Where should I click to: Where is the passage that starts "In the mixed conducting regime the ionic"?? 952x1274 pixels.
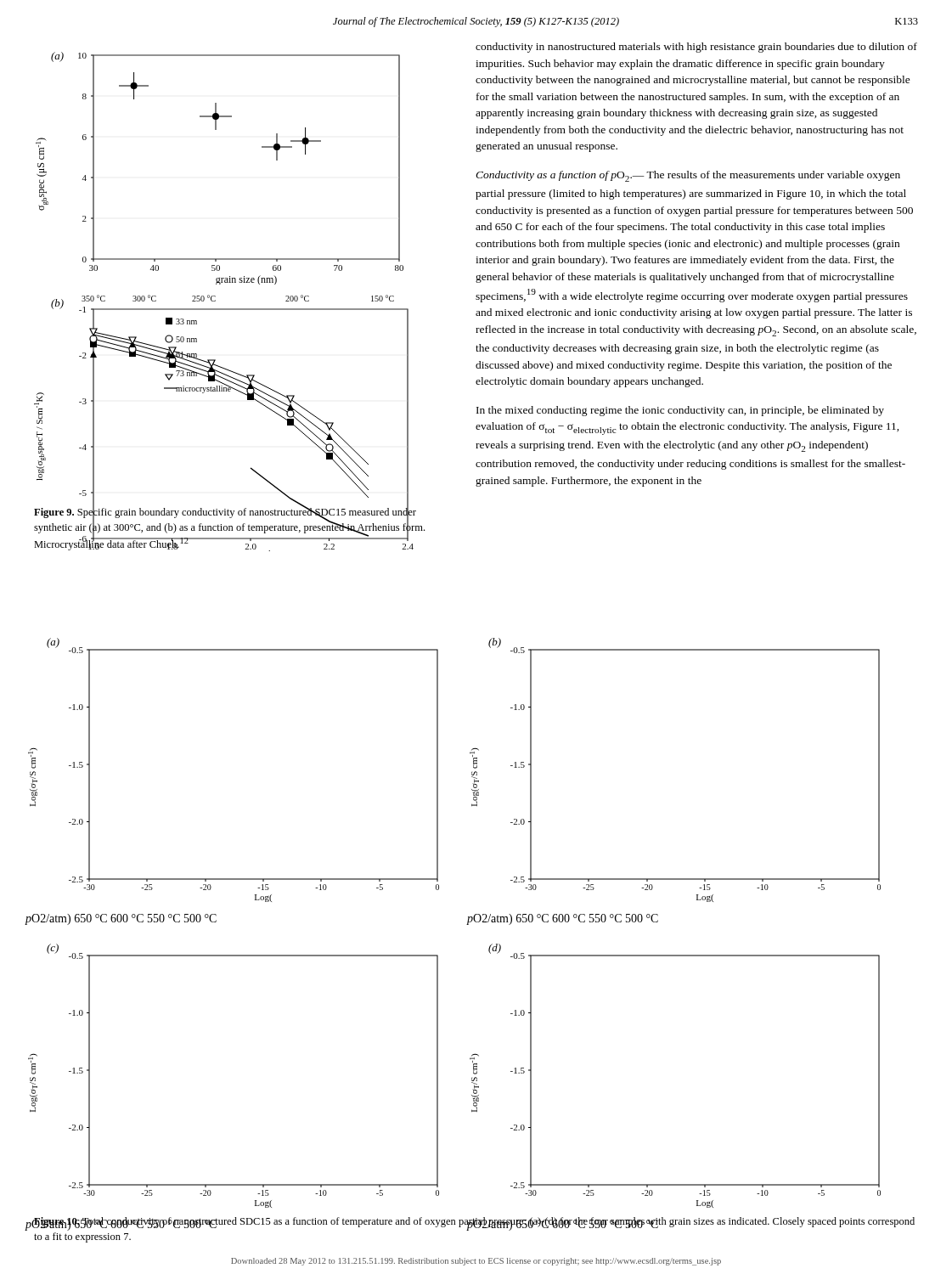click(x=691, y=445)
